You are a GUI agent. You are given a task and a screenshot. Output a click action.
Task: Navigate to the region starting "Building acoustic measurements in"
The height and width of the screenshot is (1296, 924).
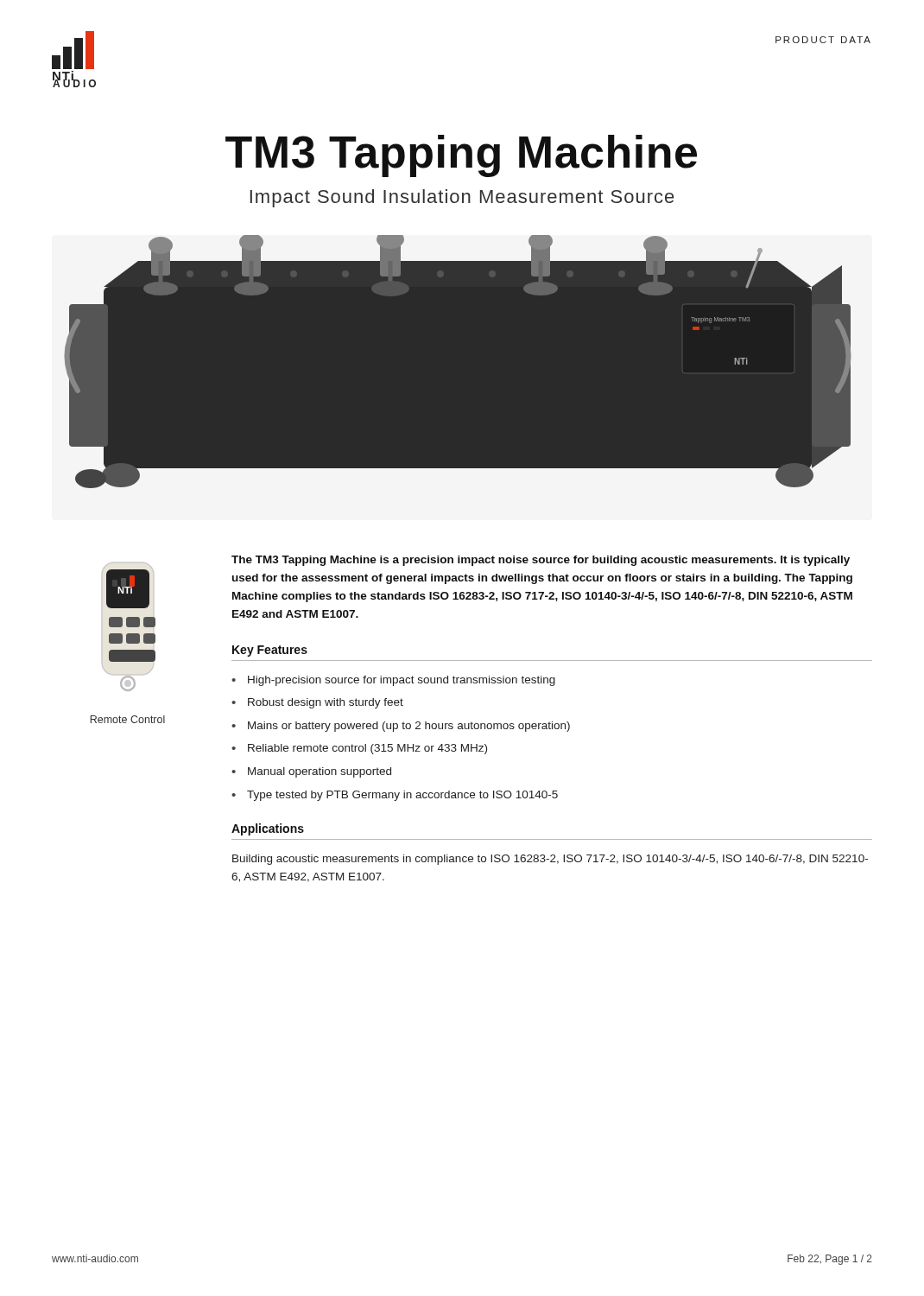pyautogui.click(x=550, y=867)
